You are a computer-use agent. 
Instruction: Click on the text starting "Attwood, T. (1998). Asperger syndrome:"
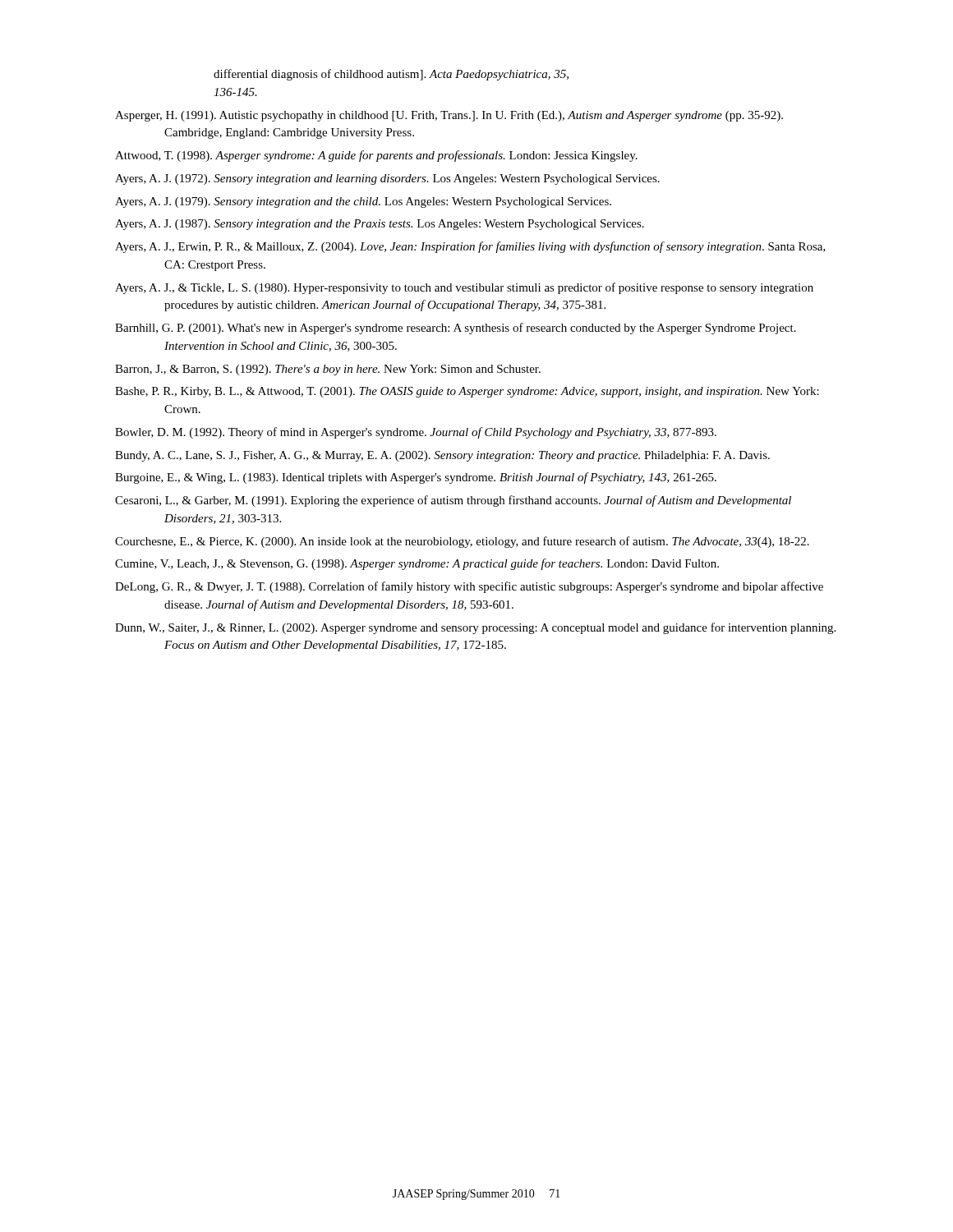(x=376, y=155)
